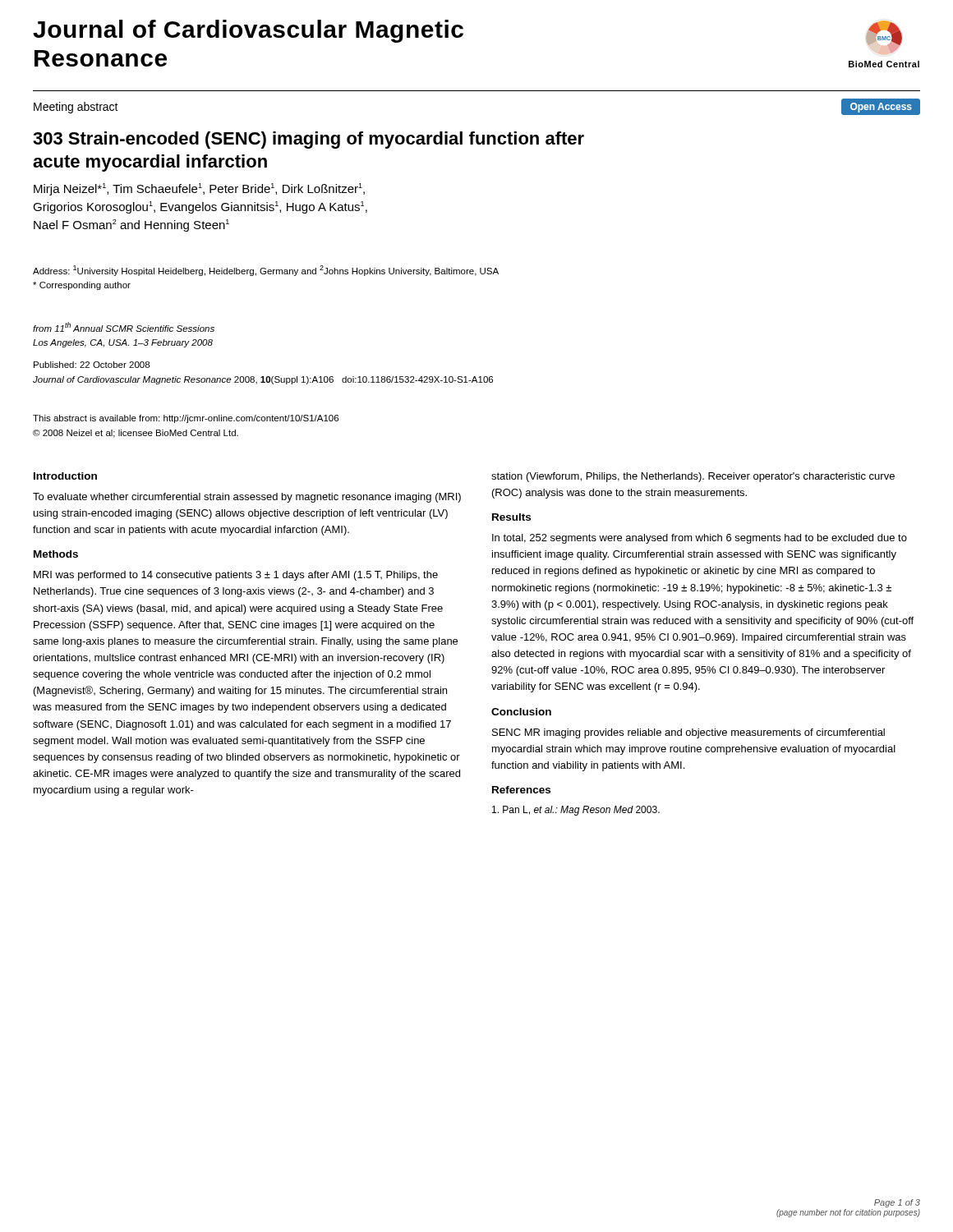Where is the passage that starts "from 11th Annual SCMR"?
953x1232 pixels.
click(124, 334)
